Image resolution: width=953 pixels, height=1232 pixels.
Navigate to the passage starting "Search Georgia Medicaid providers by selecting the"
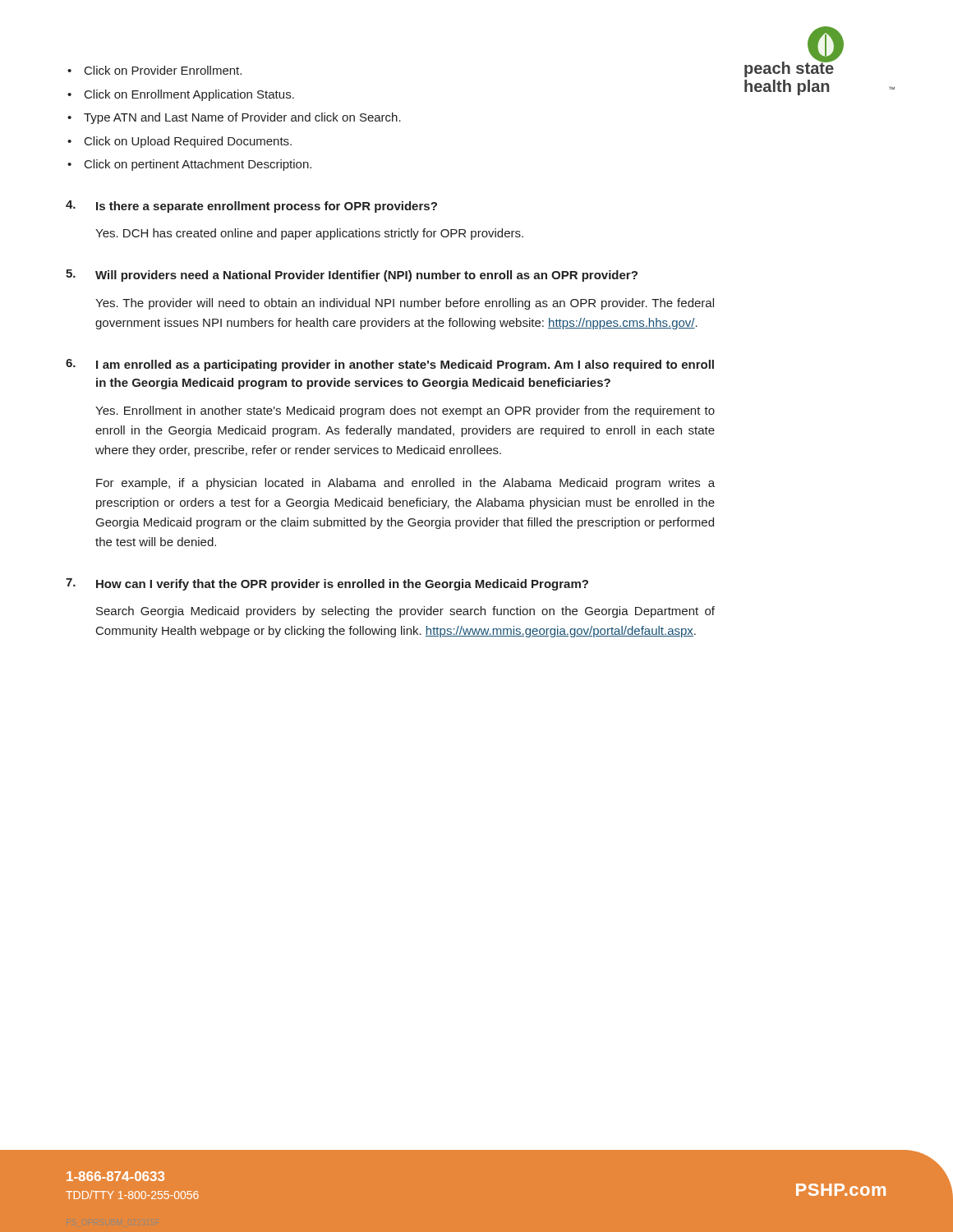pos(405,620)
